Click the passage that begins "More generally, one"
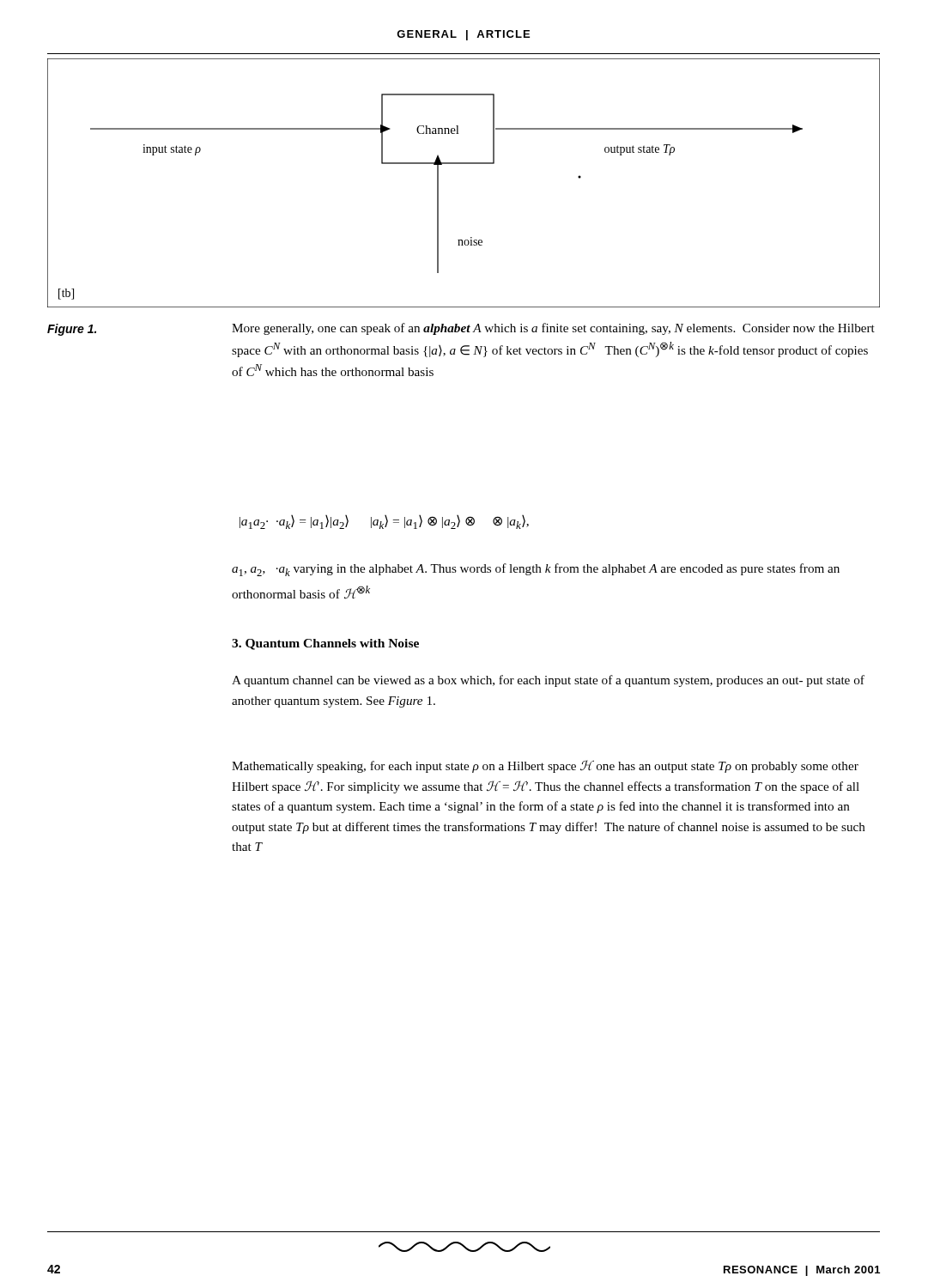 pos(553,350)
